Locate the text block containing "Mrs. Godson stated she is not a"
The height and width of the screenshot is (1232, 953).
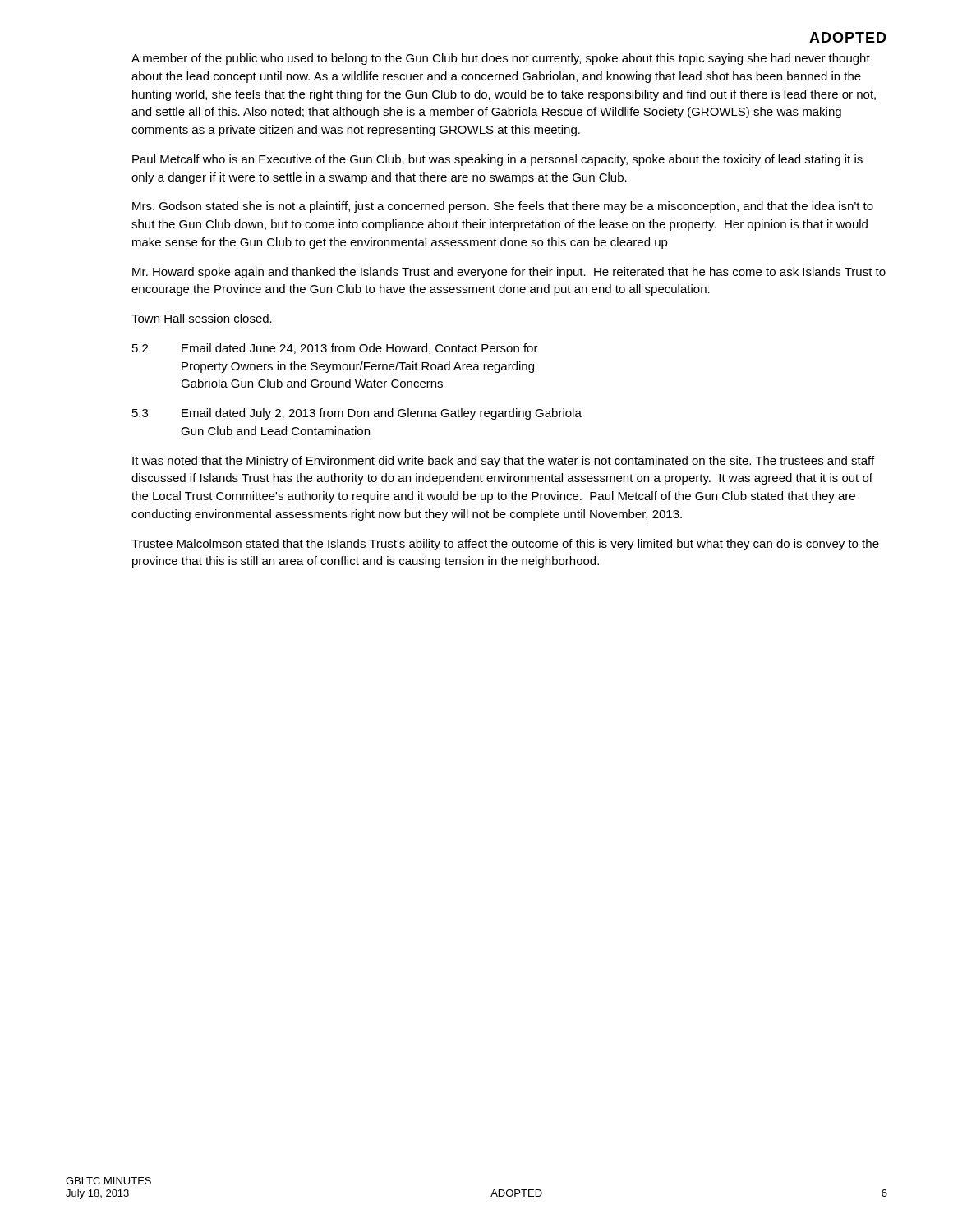pos(509,224)
